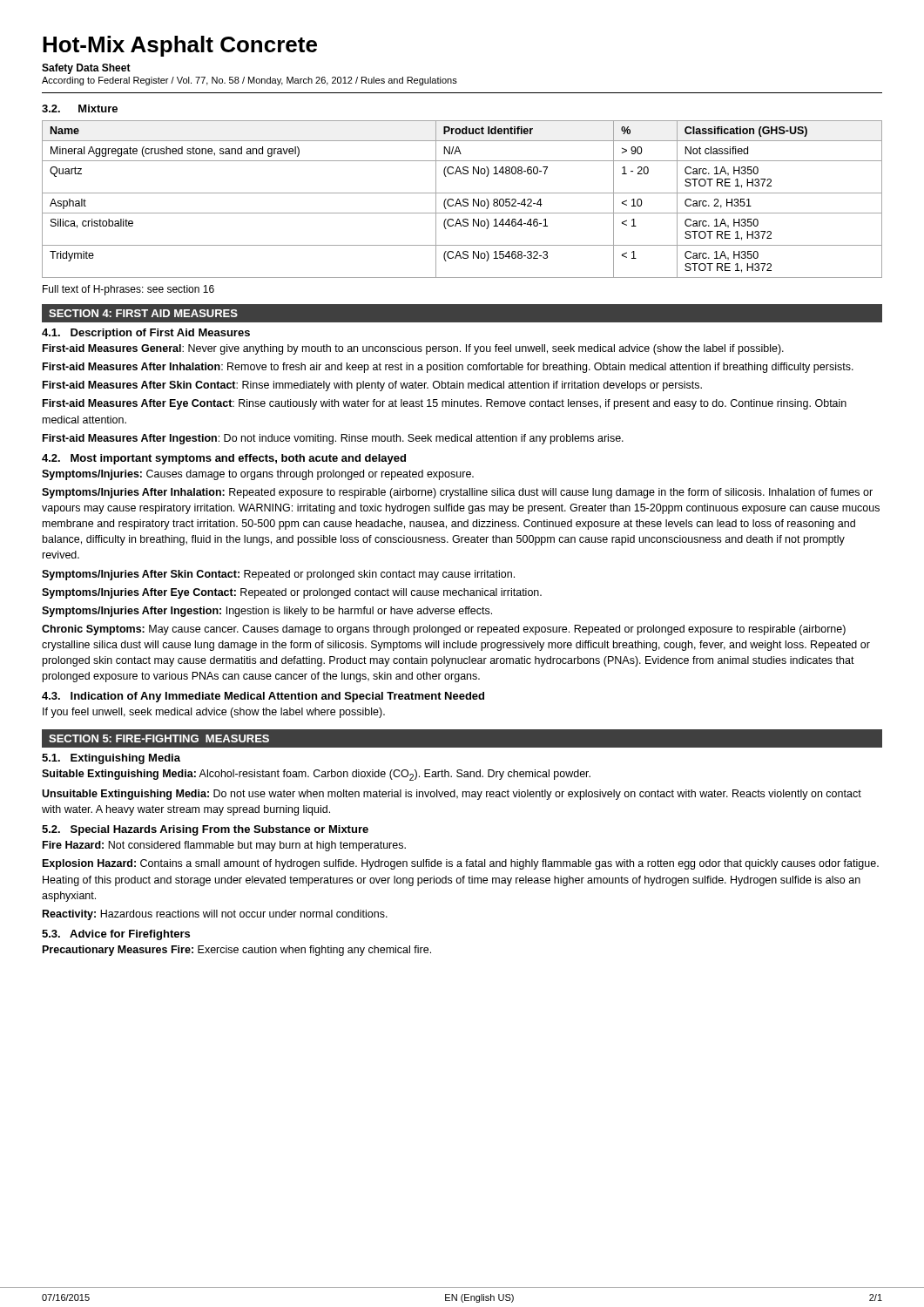Find the block starting "Symptoms/Injuries After Ingestion: Ingestion"

[x=267, y=611]
